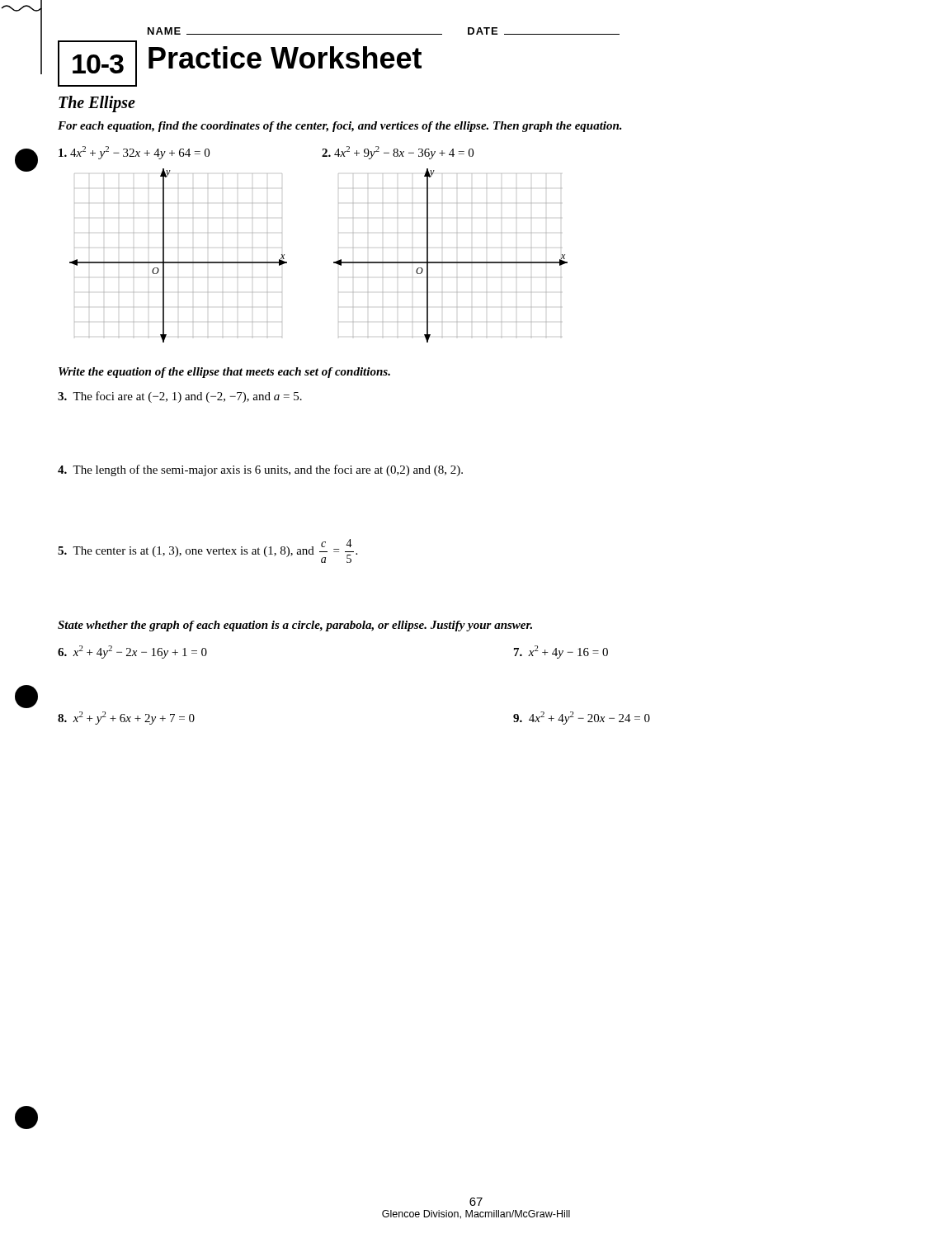Image resolution: width=952 pixels, height=1238 pixels.
Task: Find the list item with the text "9. 4x2 + 4y2 −"
Action: tap(582, 716)
